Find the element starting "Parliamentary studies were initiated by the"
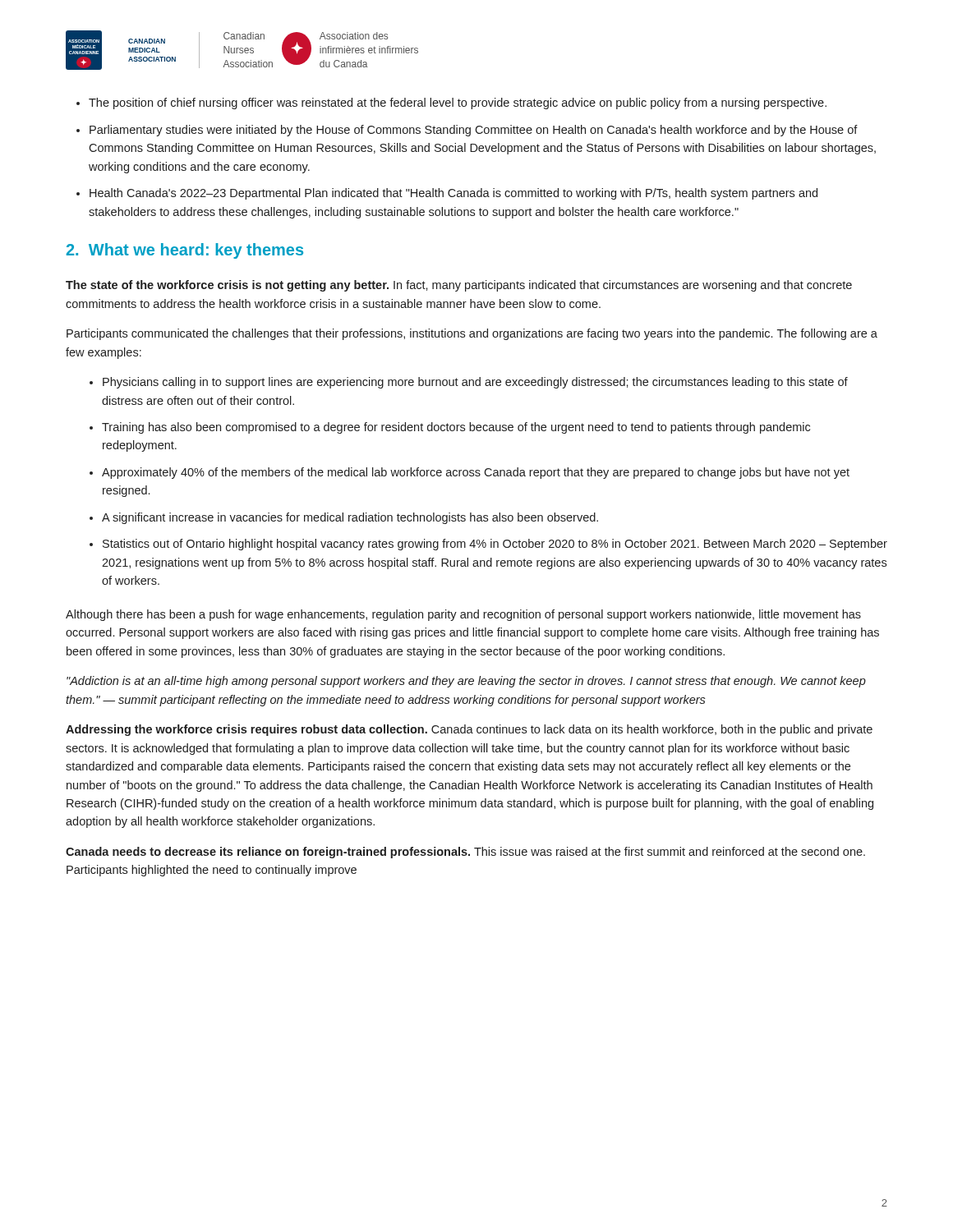Screen dimensions: 1232x953 click(x=483, y=148)
